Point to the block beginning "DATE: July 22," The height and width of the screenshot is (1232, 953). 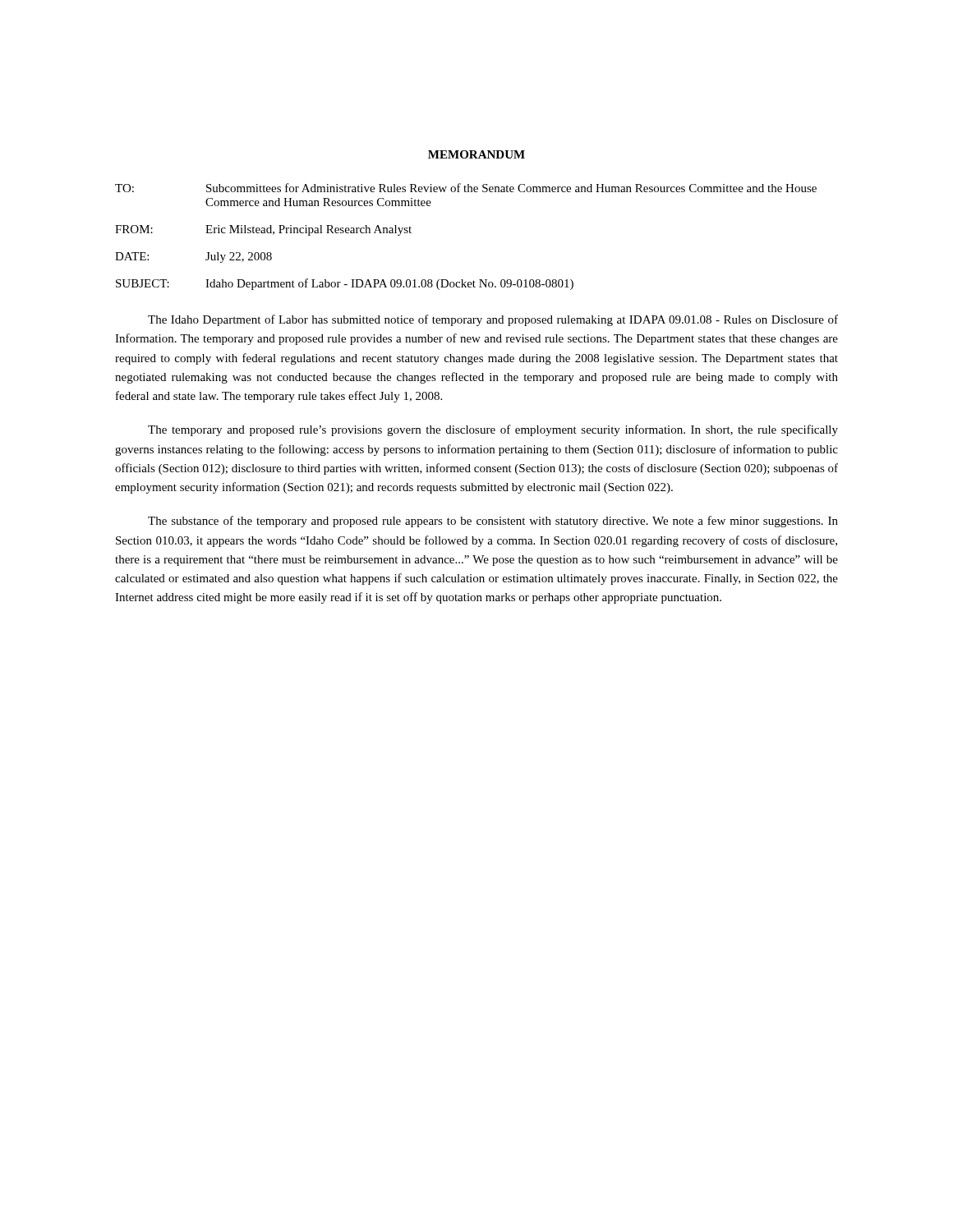(127, 257)
